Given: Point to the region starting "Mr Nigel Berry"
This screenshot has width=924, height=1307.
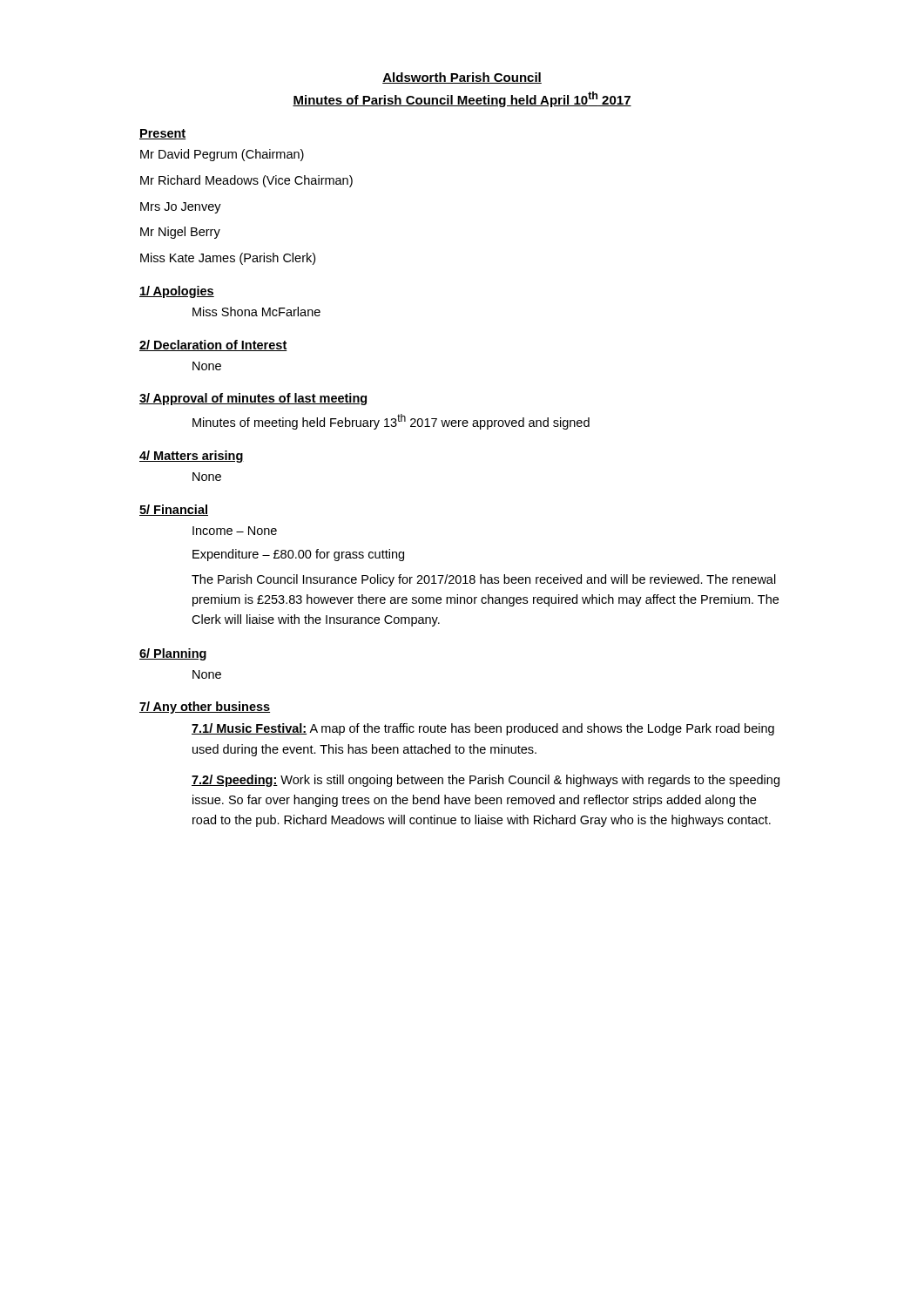Looking at the screenshot, I should [180, 232].
